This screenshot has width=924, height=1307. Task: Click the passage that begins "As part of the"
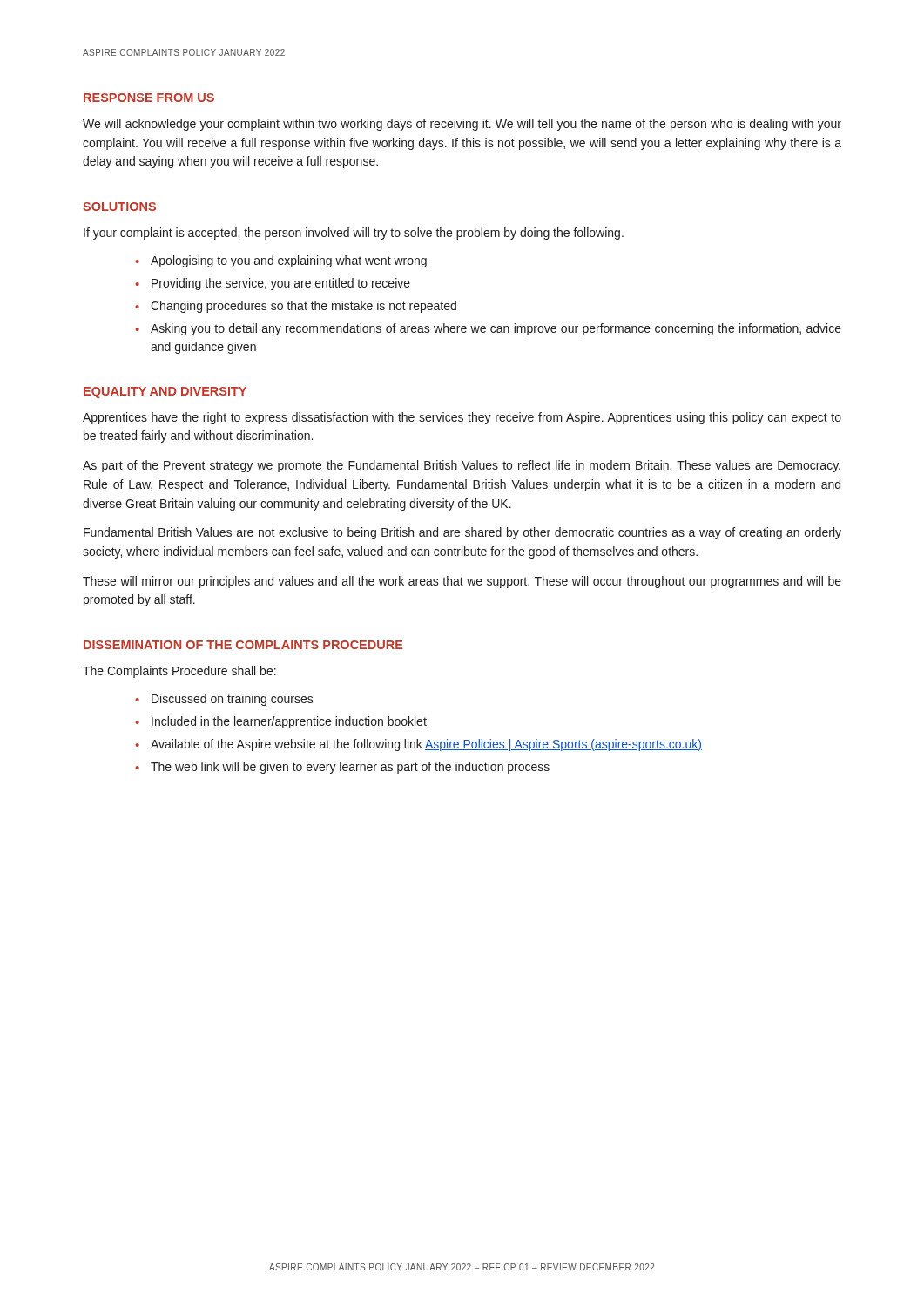point(462,484)
